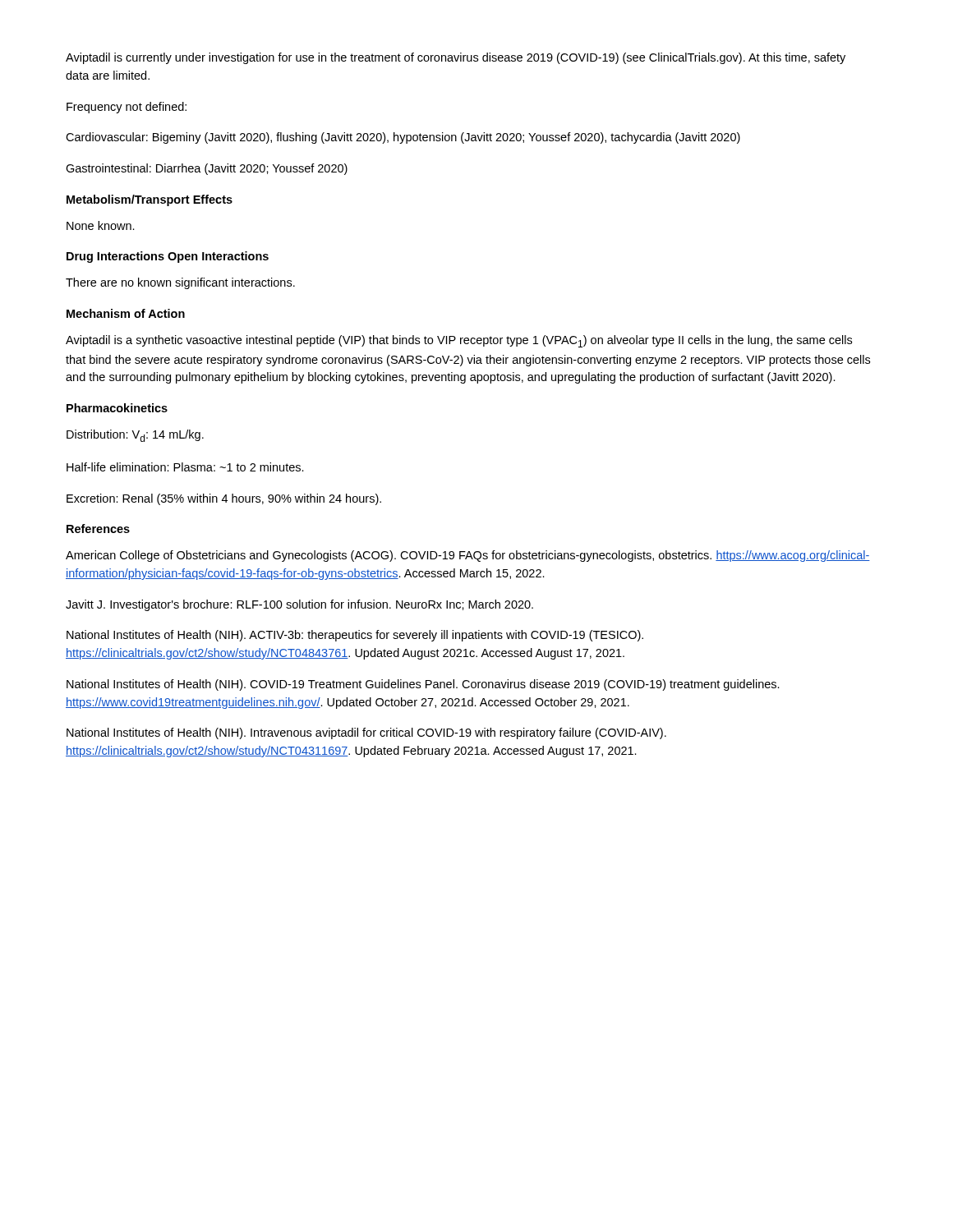Image resolution: width=953 pixels, height=1232 pixels.
Task: Select the section header that says "Drug Interactions Open Interactions"
Action: (x=167, y=256)
